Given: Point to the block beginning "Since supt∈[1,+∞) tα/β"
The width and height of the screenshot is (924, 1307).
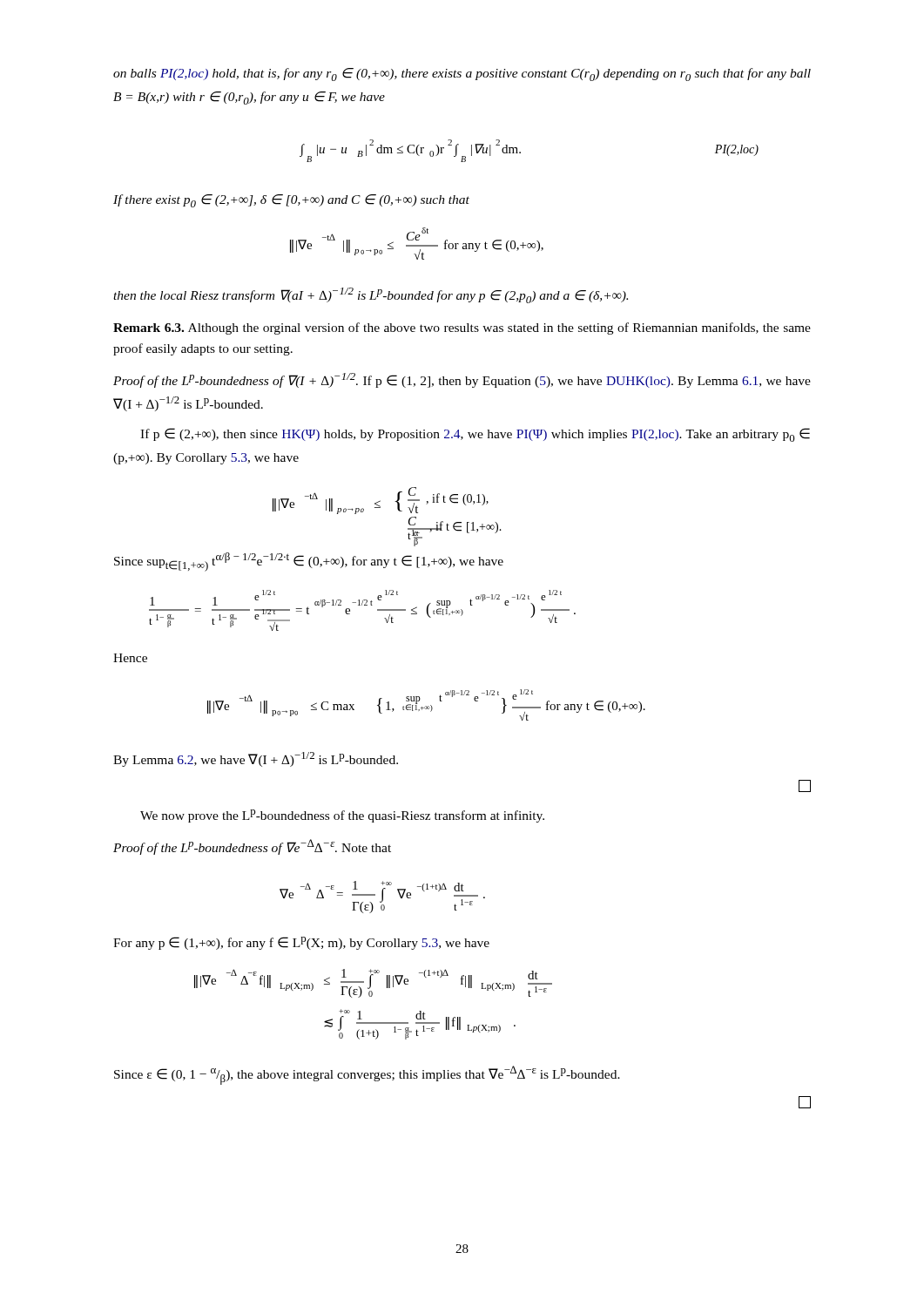Looking at the screenshot, I should pos(462,561).
